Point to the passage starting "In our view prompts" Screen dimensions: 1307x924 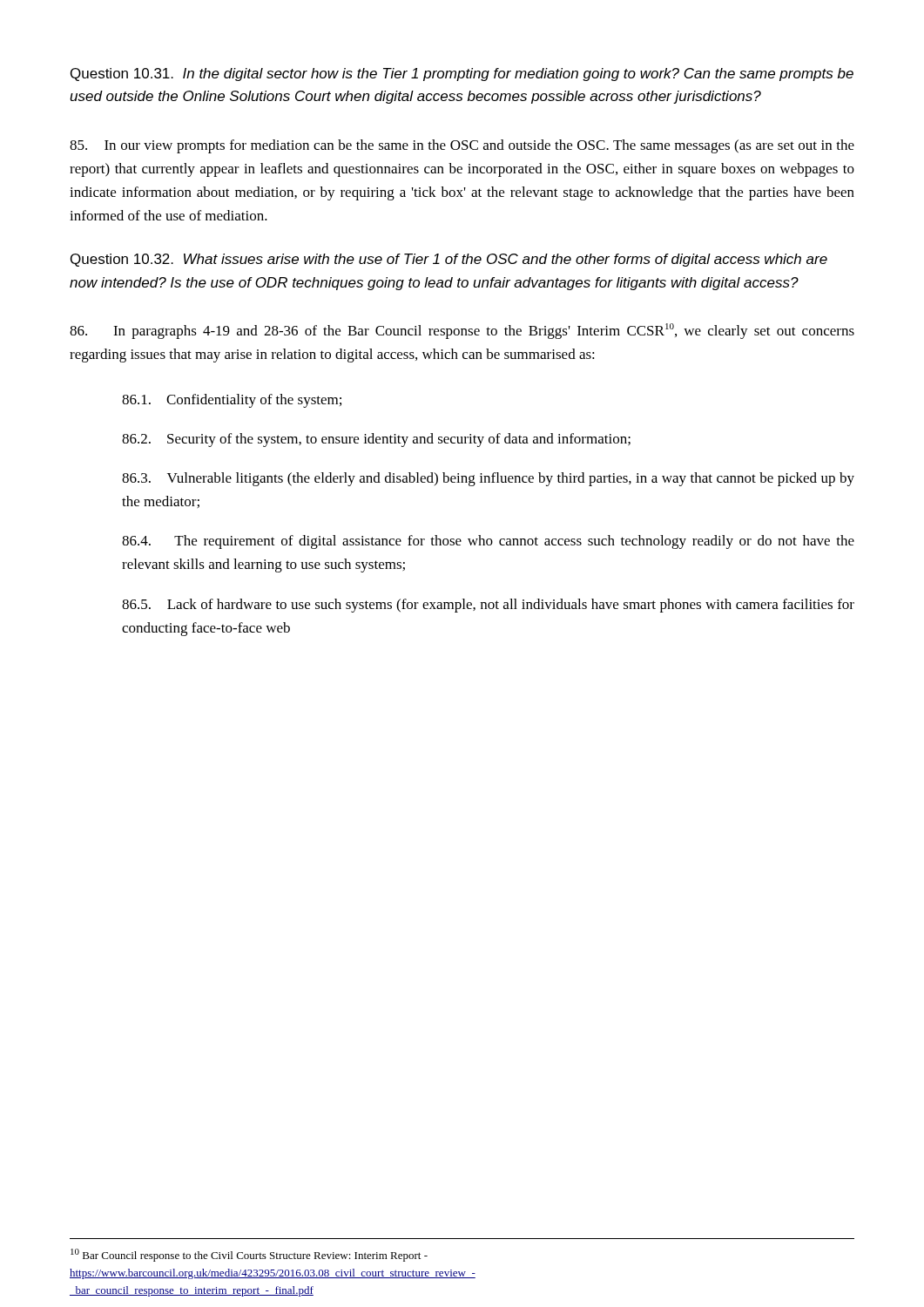coord(462,180)
